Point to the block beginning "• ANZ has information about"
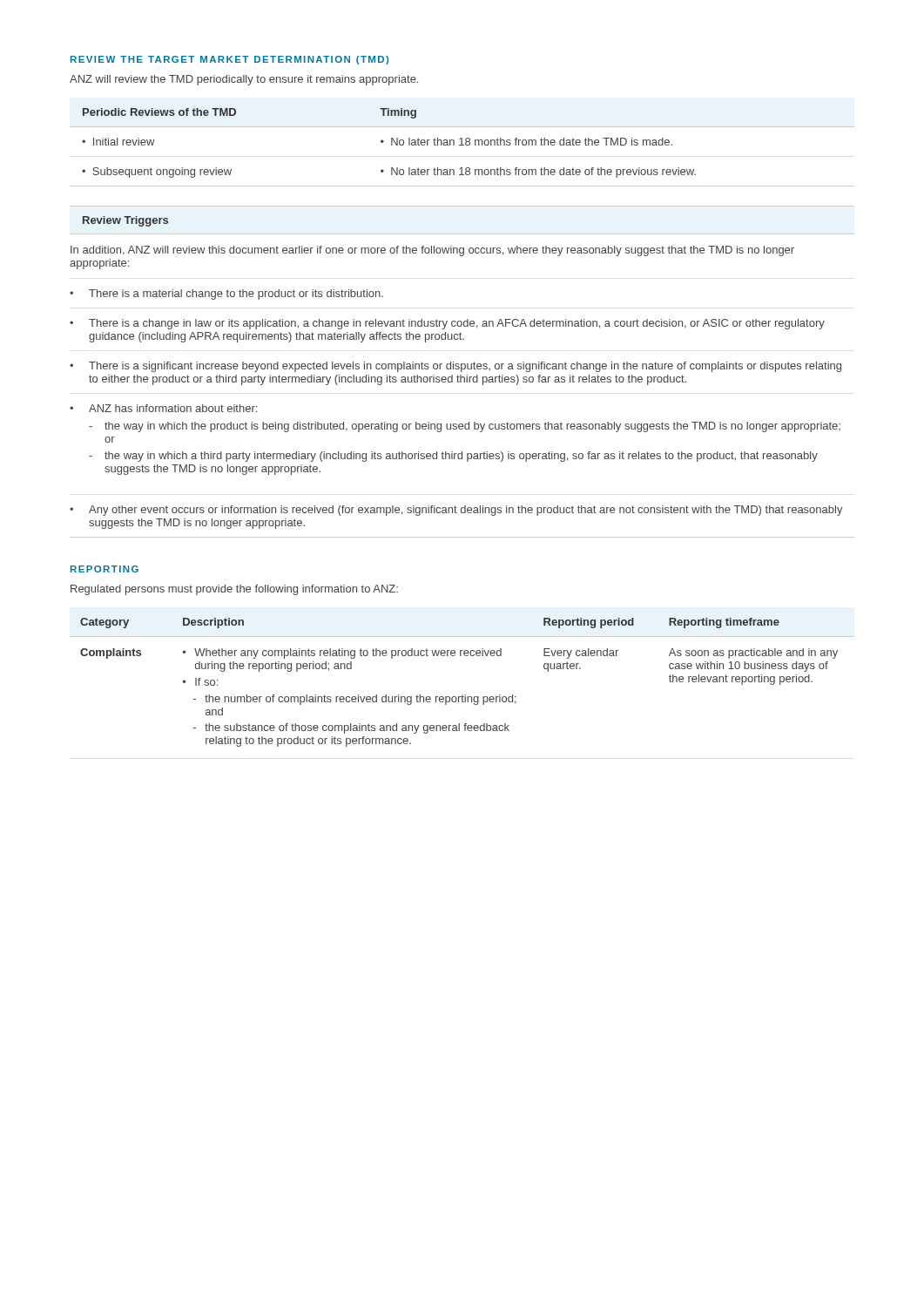The image size is (924, 1307). click(x=462, y=444)
